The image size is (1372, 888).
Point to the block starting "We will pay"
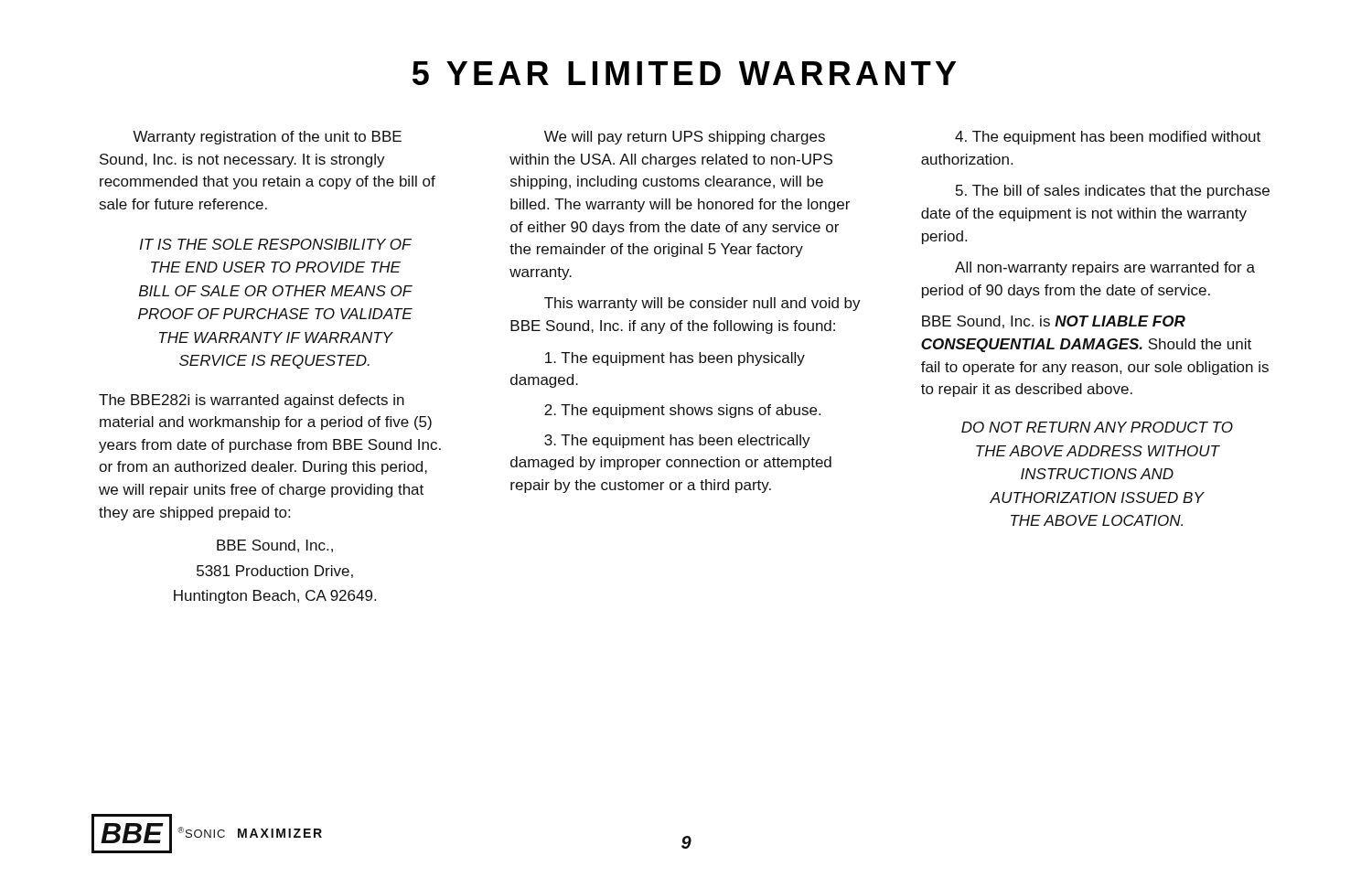(x=686, y=205)
